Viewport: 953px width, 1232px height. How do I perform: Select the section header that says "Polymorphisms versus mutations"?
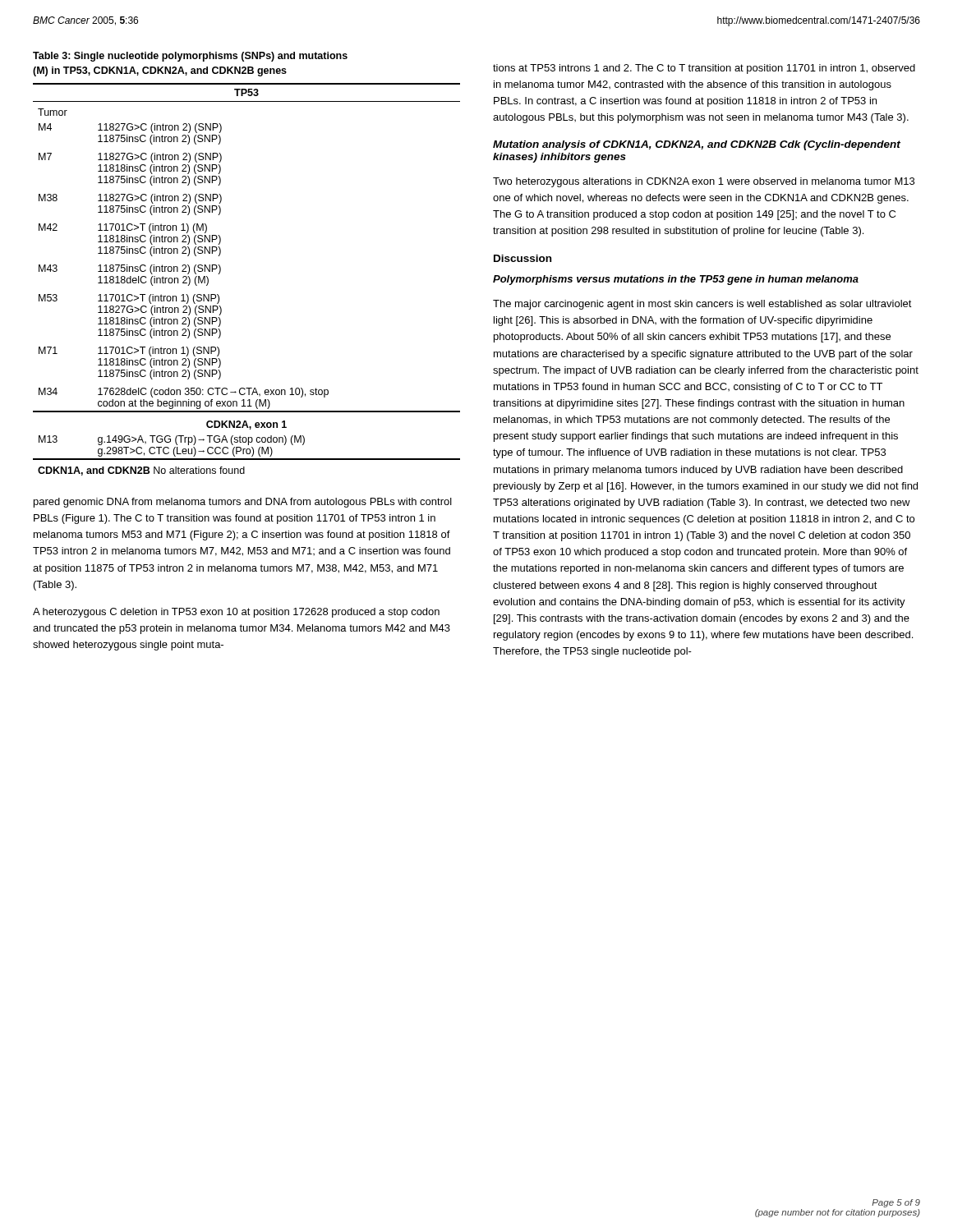[x=676, y=279]
